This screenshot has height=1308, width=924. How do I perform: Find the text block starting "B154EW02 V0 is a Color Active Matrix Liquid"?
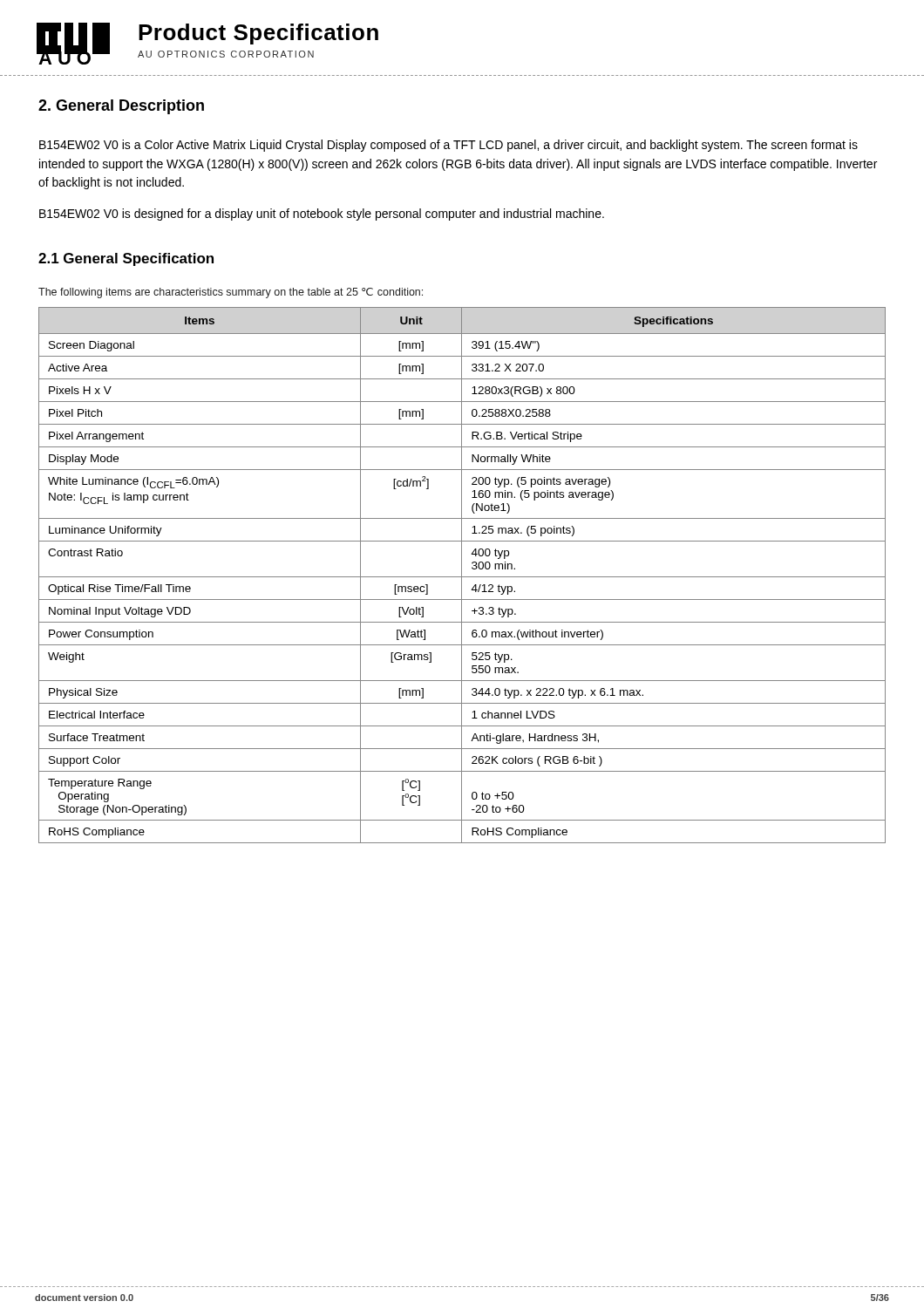(x=462, y=164)
